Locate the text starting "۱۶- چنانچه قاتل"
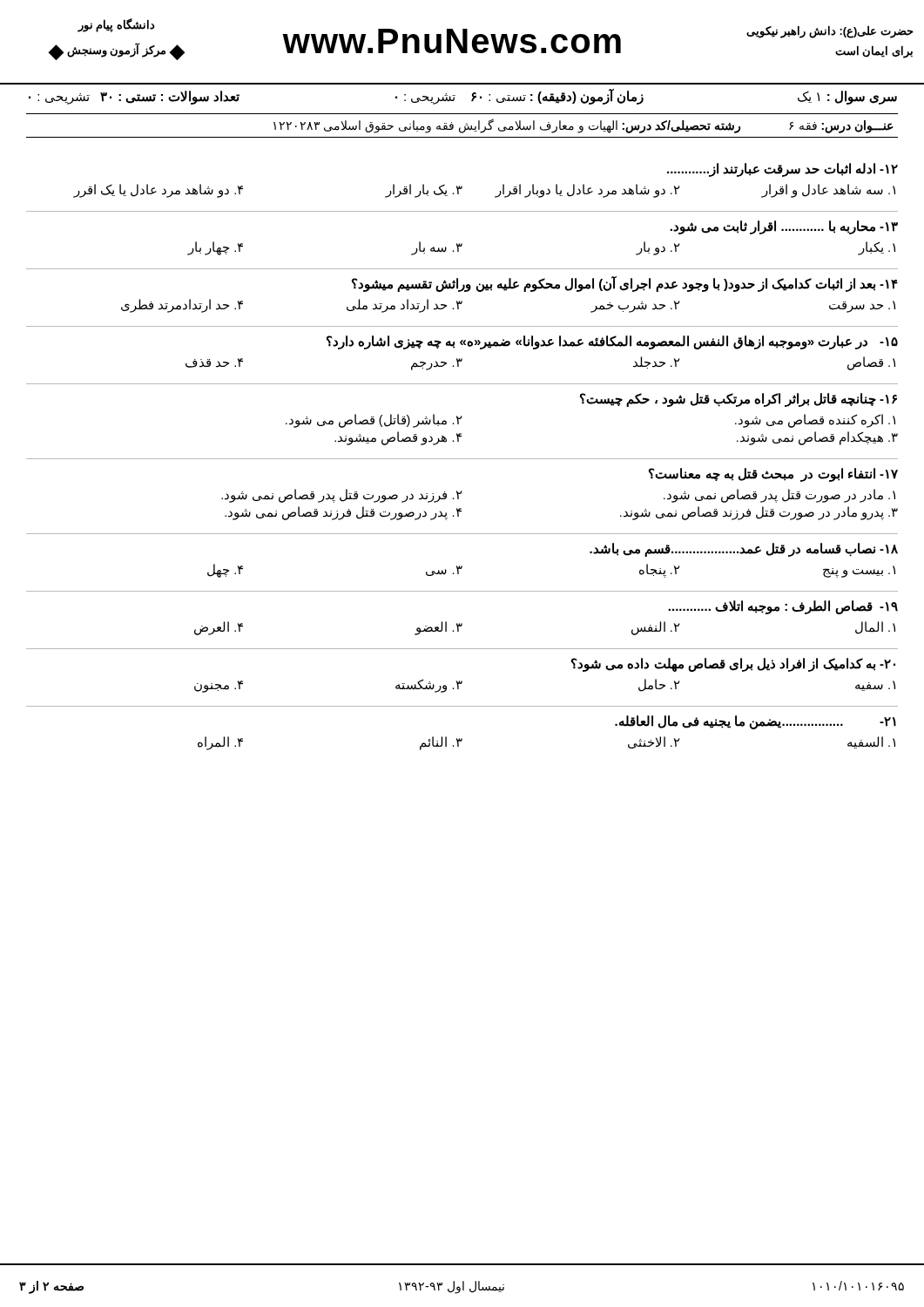This screenshot has height=1307, width=924. coord(462,419)
